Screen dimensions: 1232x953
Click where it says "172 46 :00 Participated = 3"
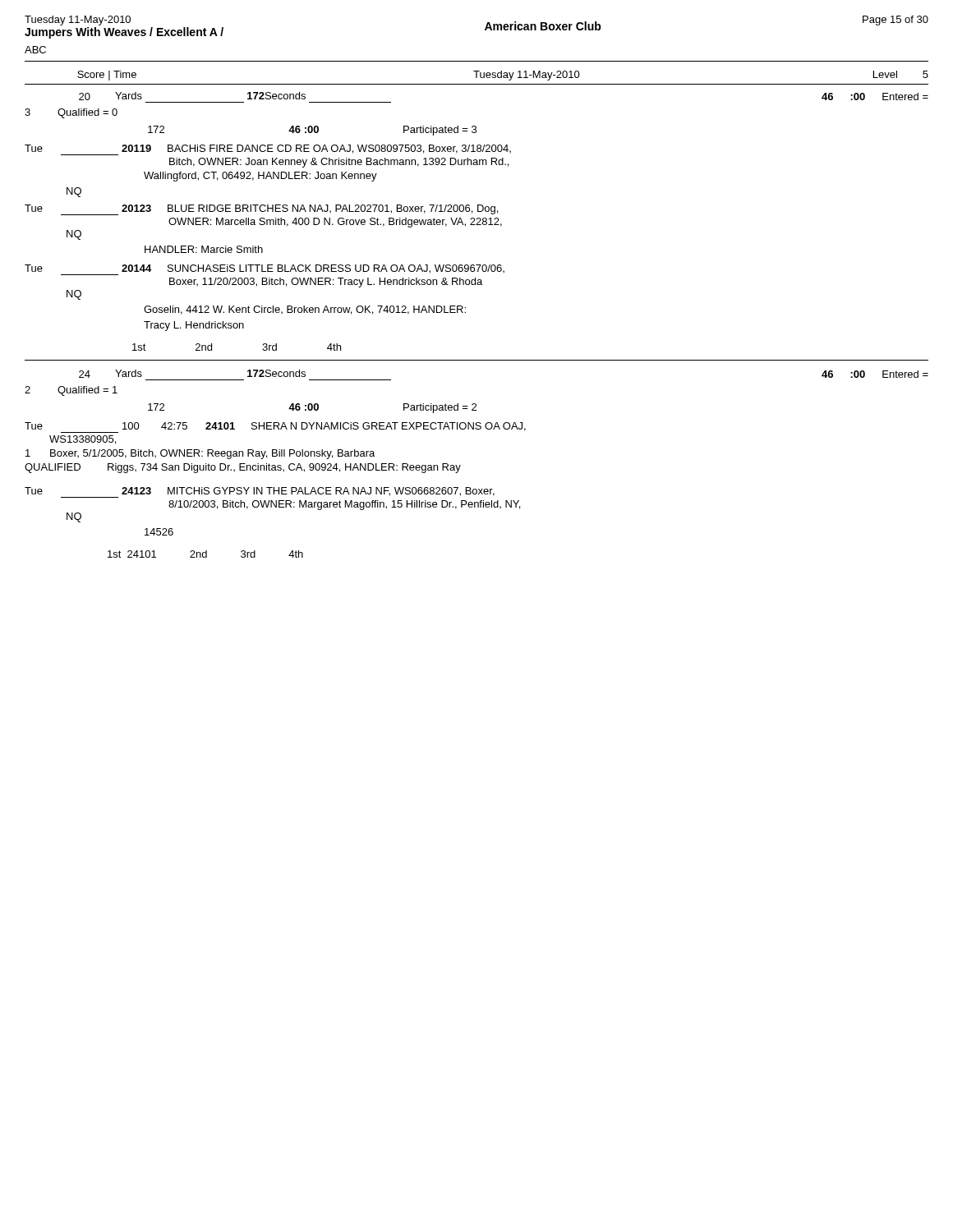[312, 131]
